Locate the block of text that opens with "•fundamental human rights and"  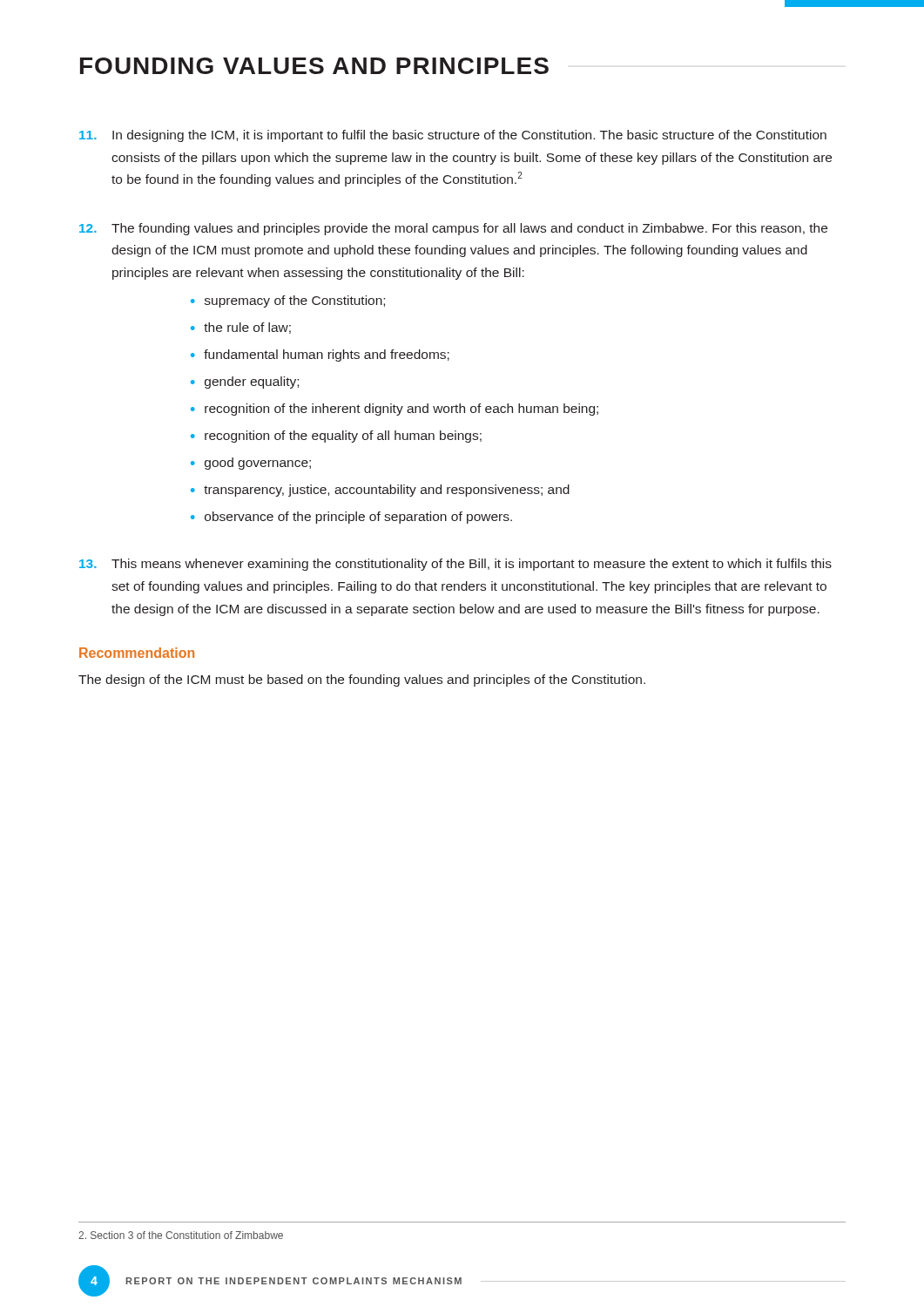pos(320,356)
